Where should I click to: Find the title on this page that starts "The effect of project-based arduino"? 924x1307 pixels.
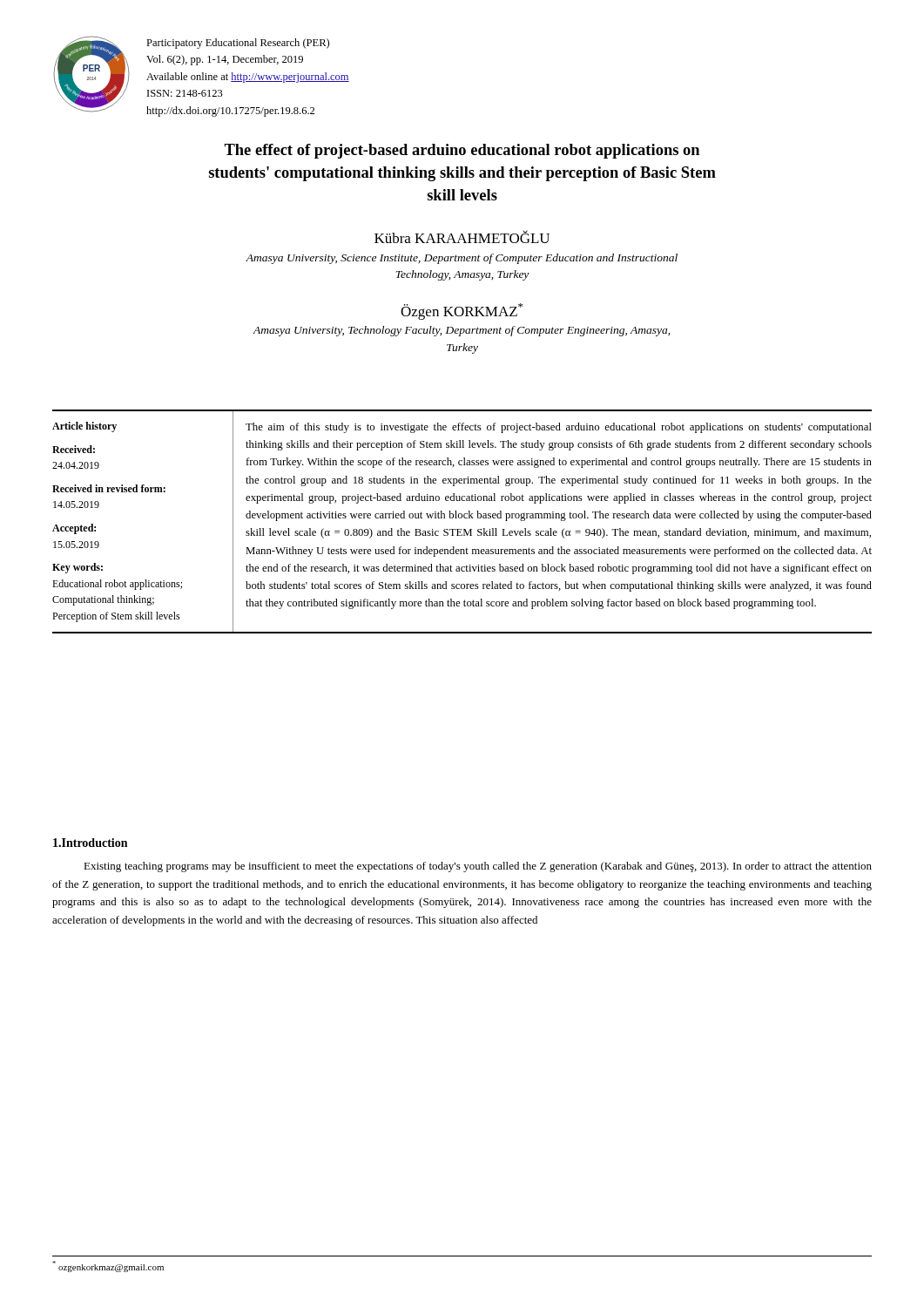coord(462,248)
